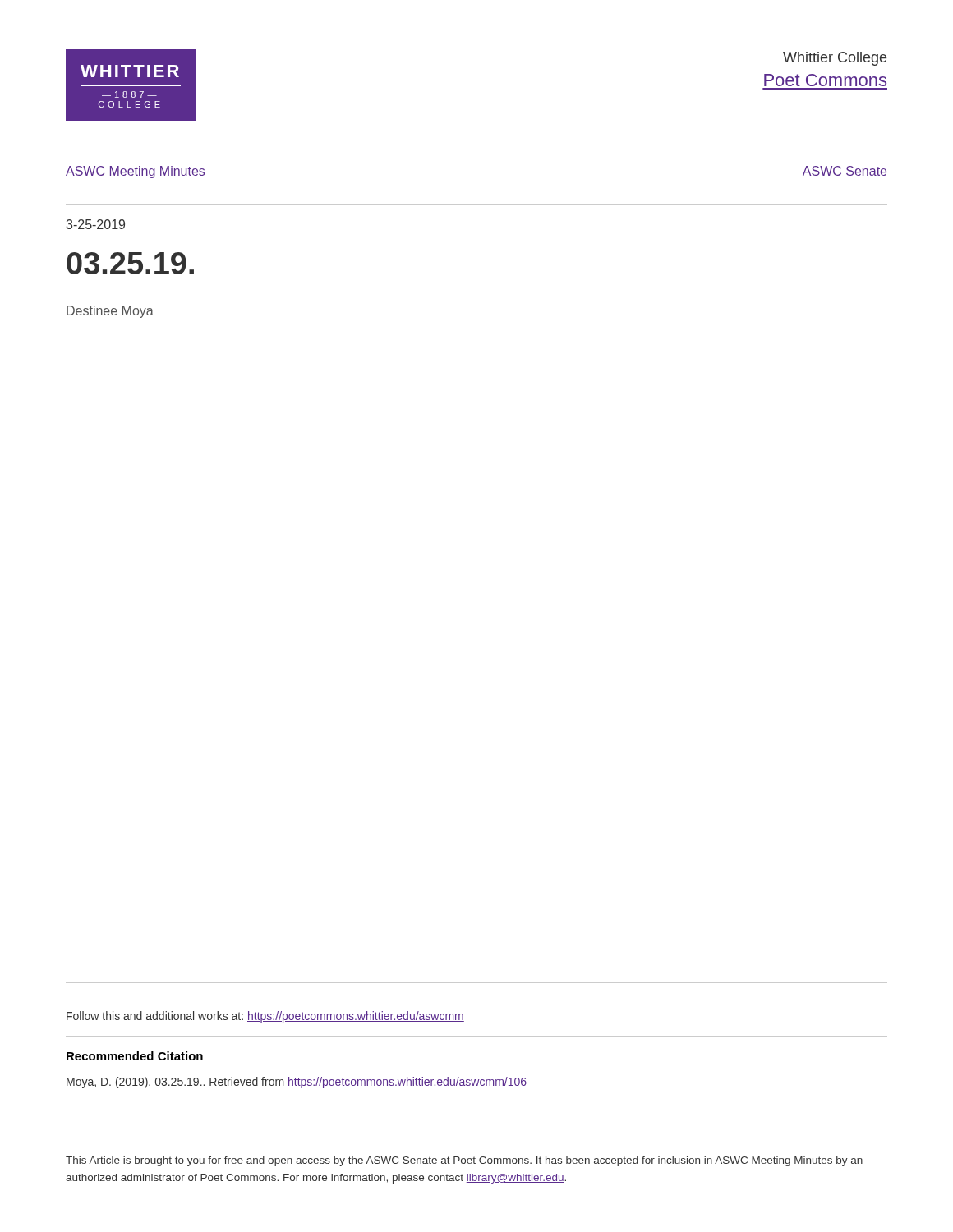Locate the text that reads "ASWC Senate"
The height and width of the screenshot is (1232, 953).
(845, 171)
